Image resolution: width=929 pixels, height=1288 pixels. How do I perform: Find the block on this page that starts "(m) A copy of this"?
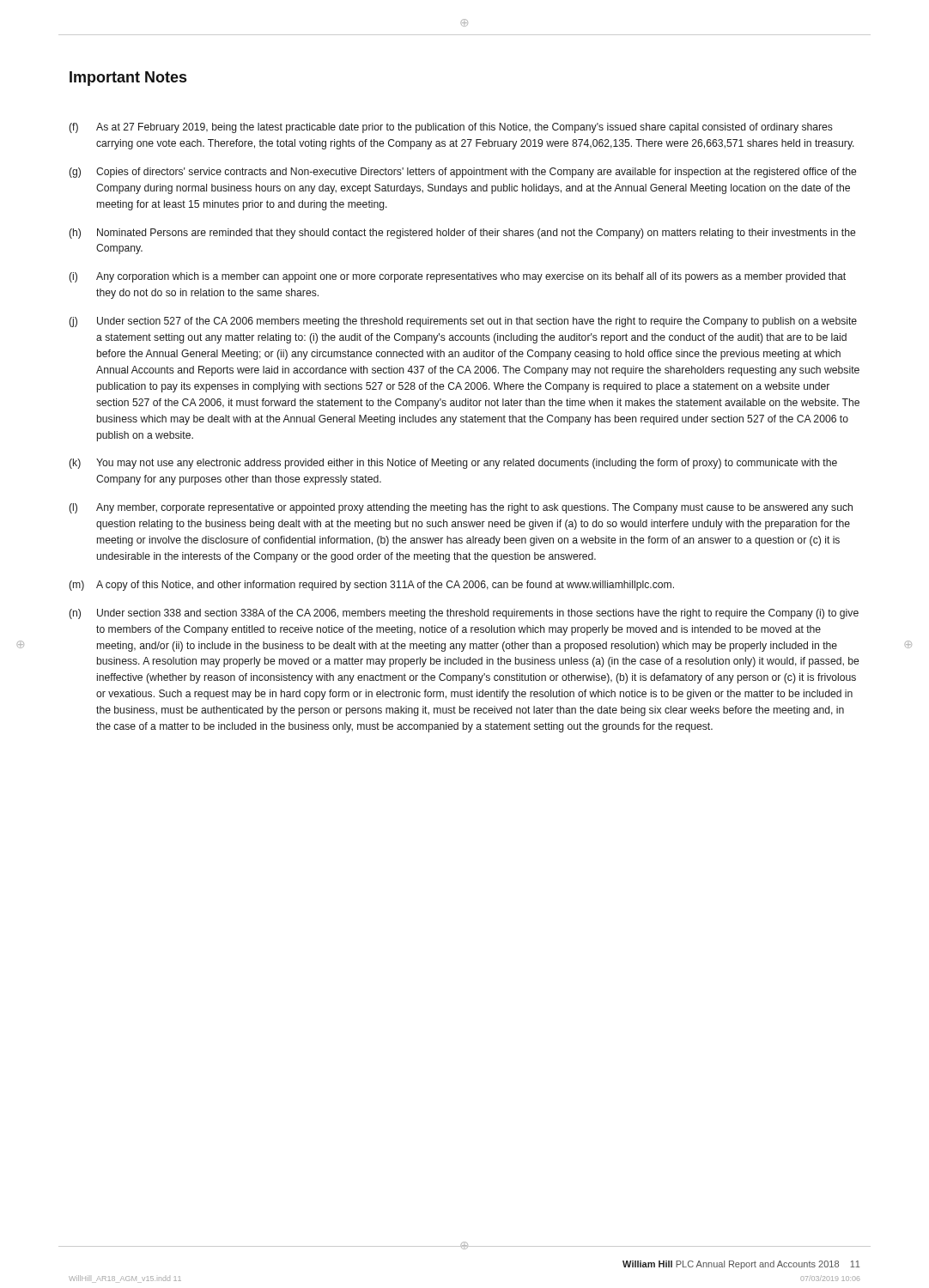464,585
